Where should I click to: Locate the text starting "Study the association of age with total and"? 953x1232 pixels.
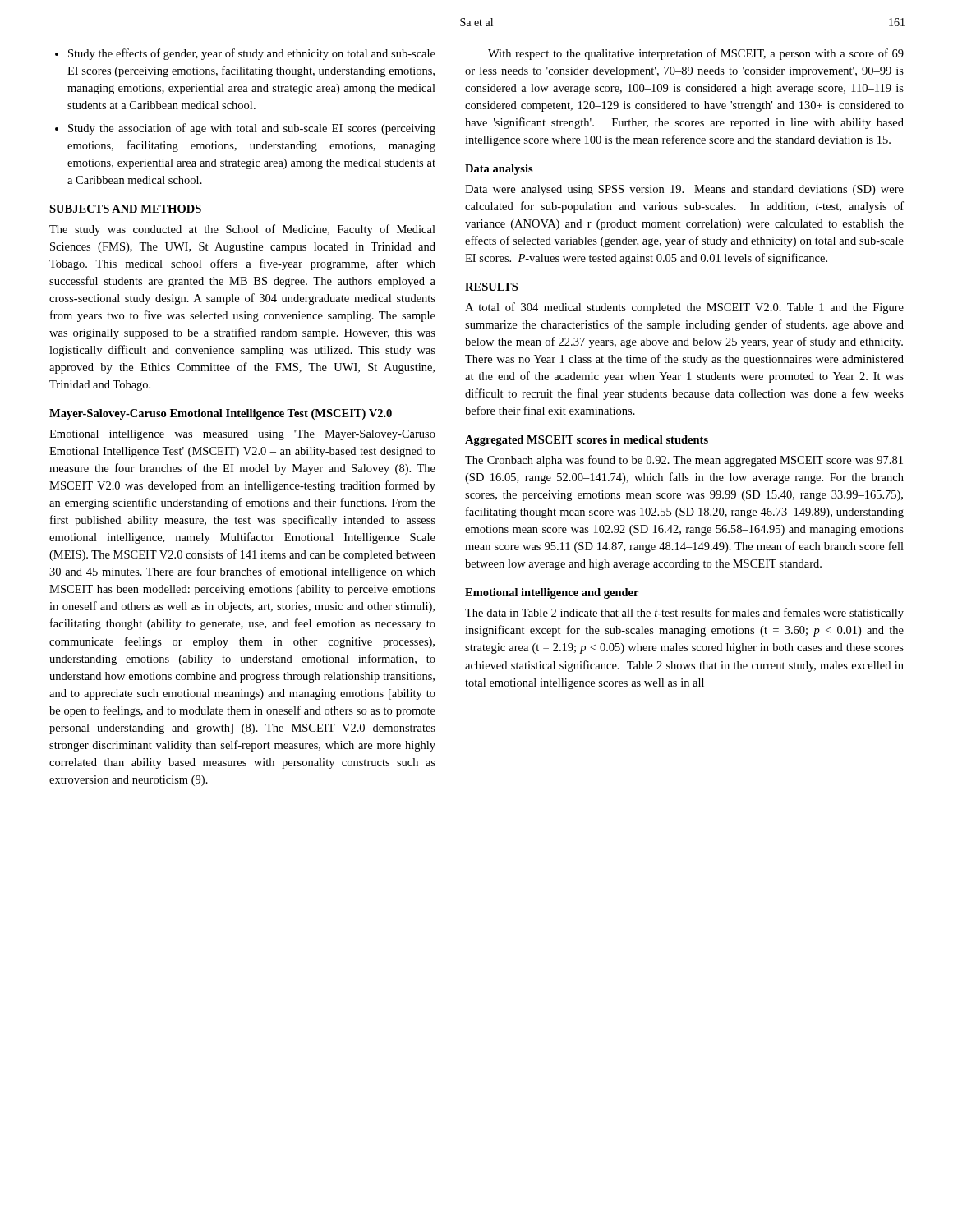click(251, 154)
